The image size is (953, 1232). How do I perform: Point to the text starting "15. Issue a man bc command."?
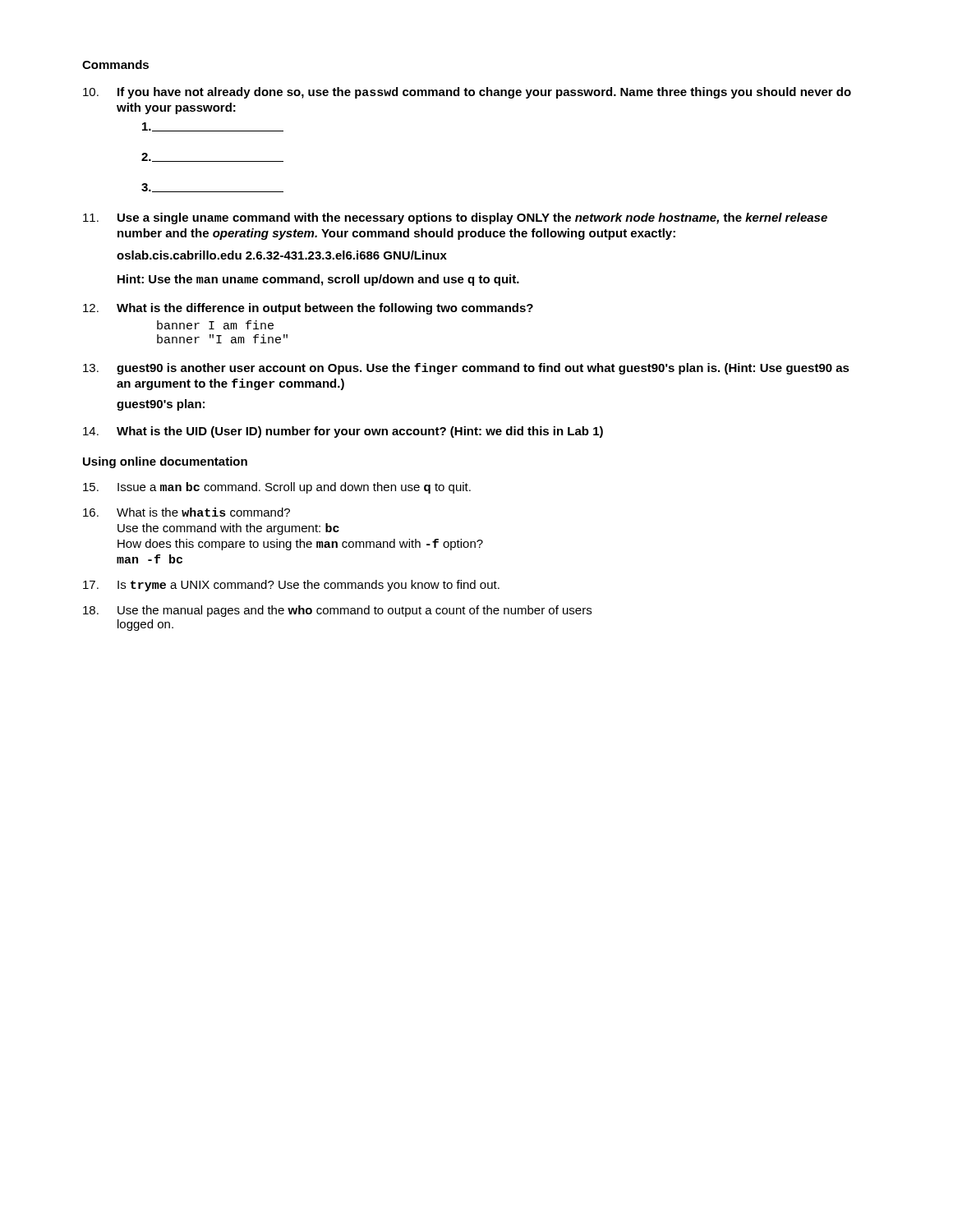472,487
